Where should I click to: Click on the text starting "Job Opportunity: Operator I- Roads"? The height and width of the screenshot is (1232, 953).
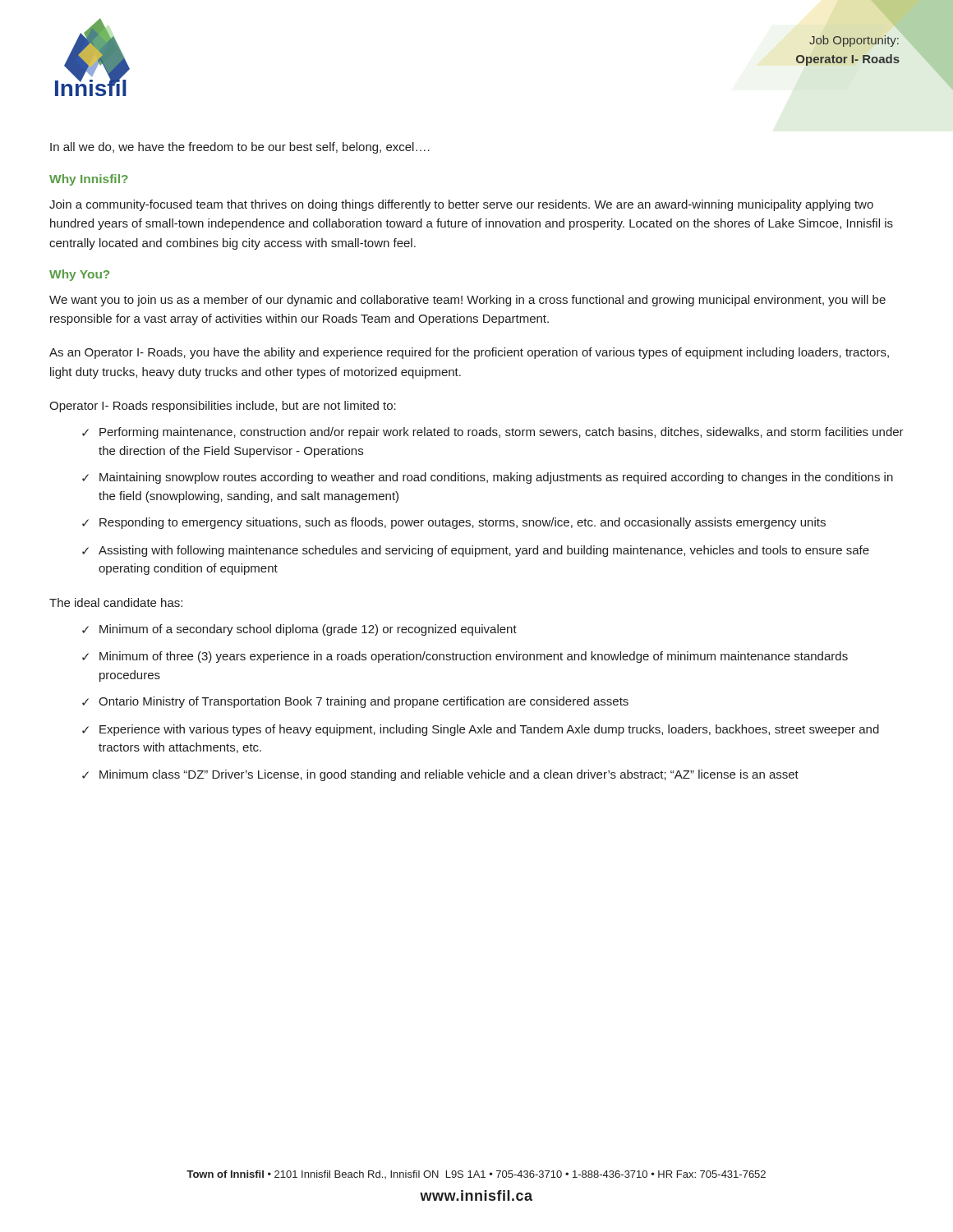[x=848, y=49]
